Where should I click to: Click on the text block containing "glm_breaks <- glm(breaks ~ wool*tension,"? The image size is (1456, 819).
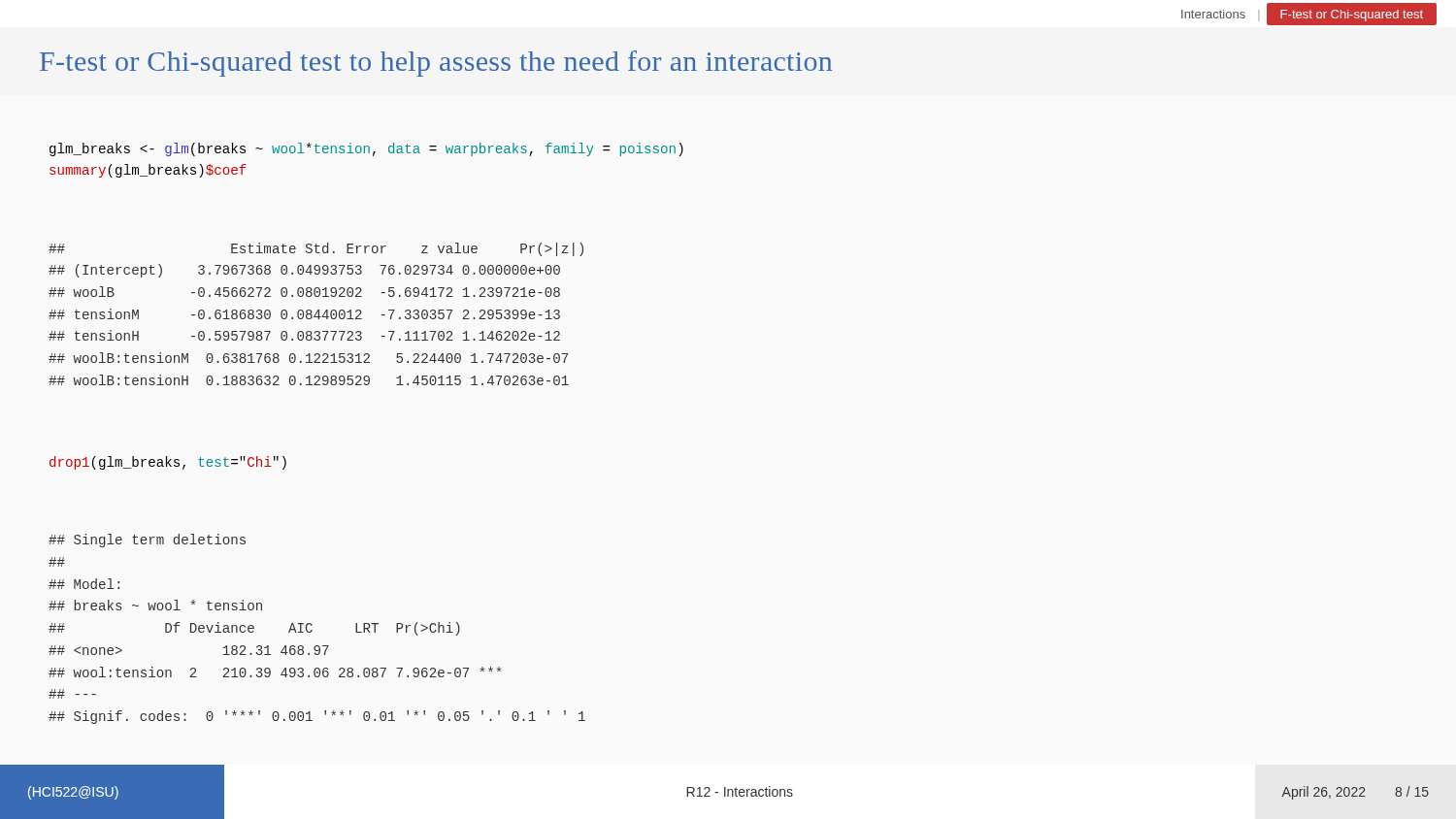pos(366,149)
